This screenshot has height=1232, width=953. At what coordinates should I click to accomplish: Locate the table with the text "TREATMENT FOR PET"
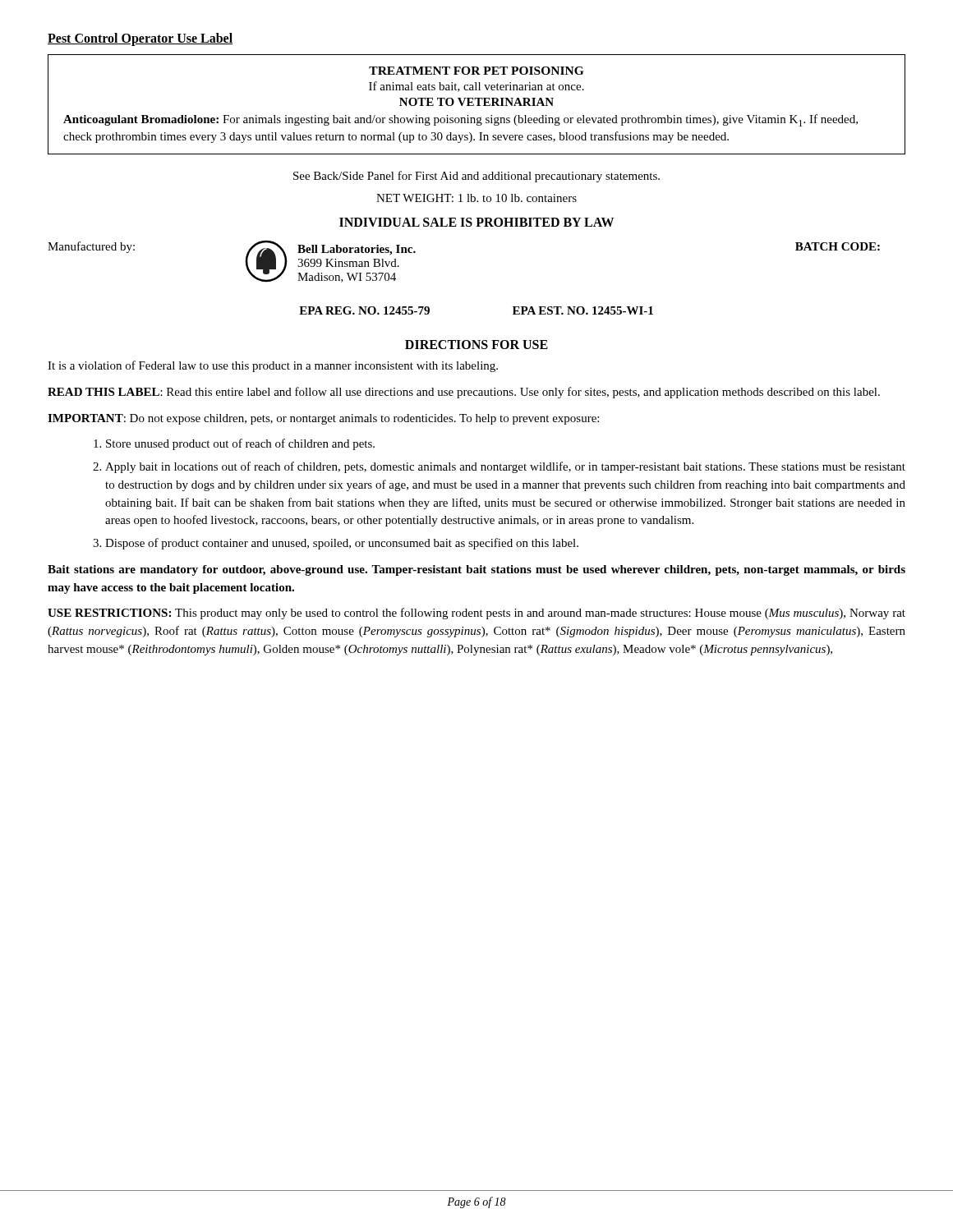(x=476, y=104)
